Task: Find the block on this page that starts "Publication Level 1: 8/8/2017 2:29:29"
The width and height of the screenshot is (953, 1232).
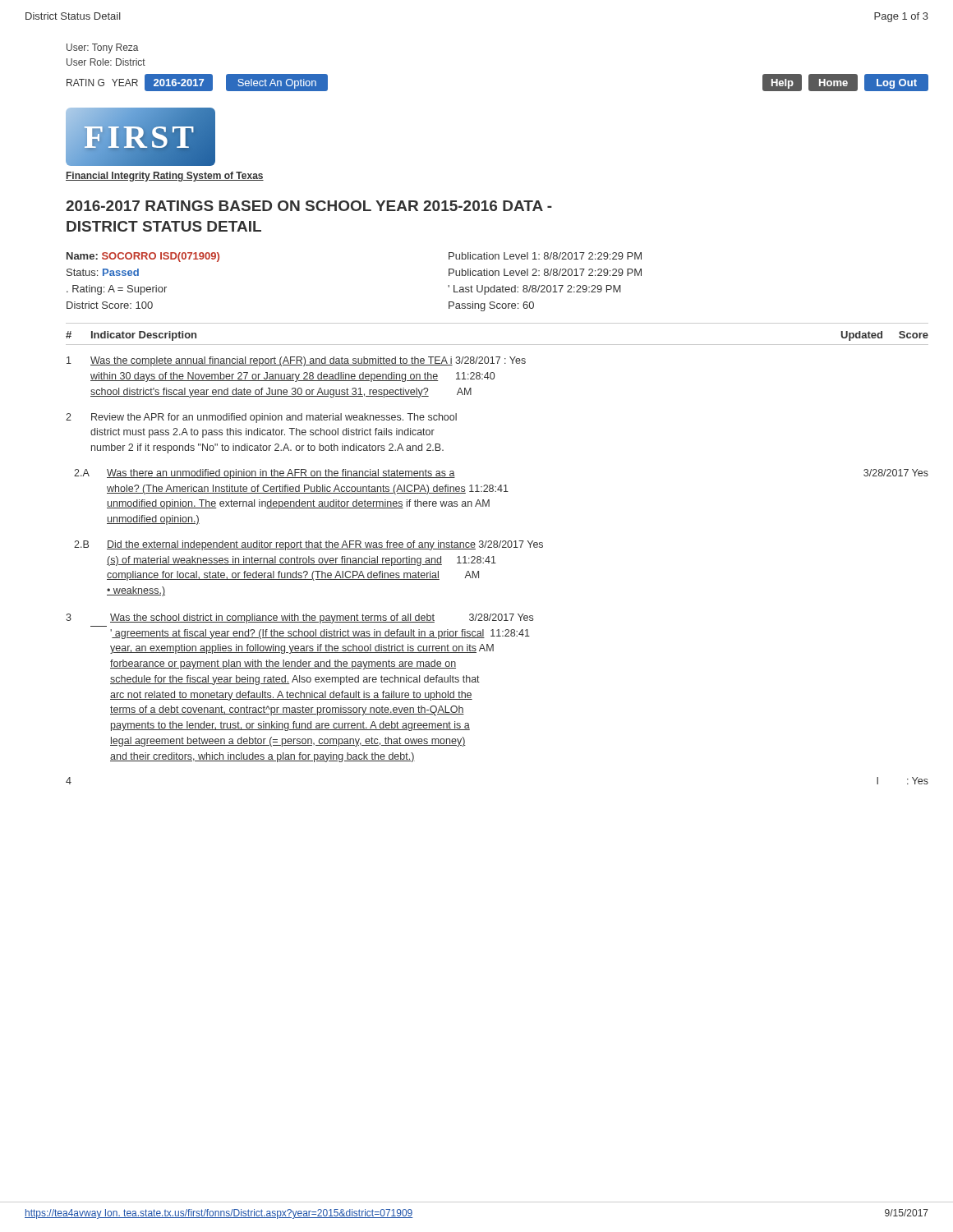Action: tap(545, 256)
